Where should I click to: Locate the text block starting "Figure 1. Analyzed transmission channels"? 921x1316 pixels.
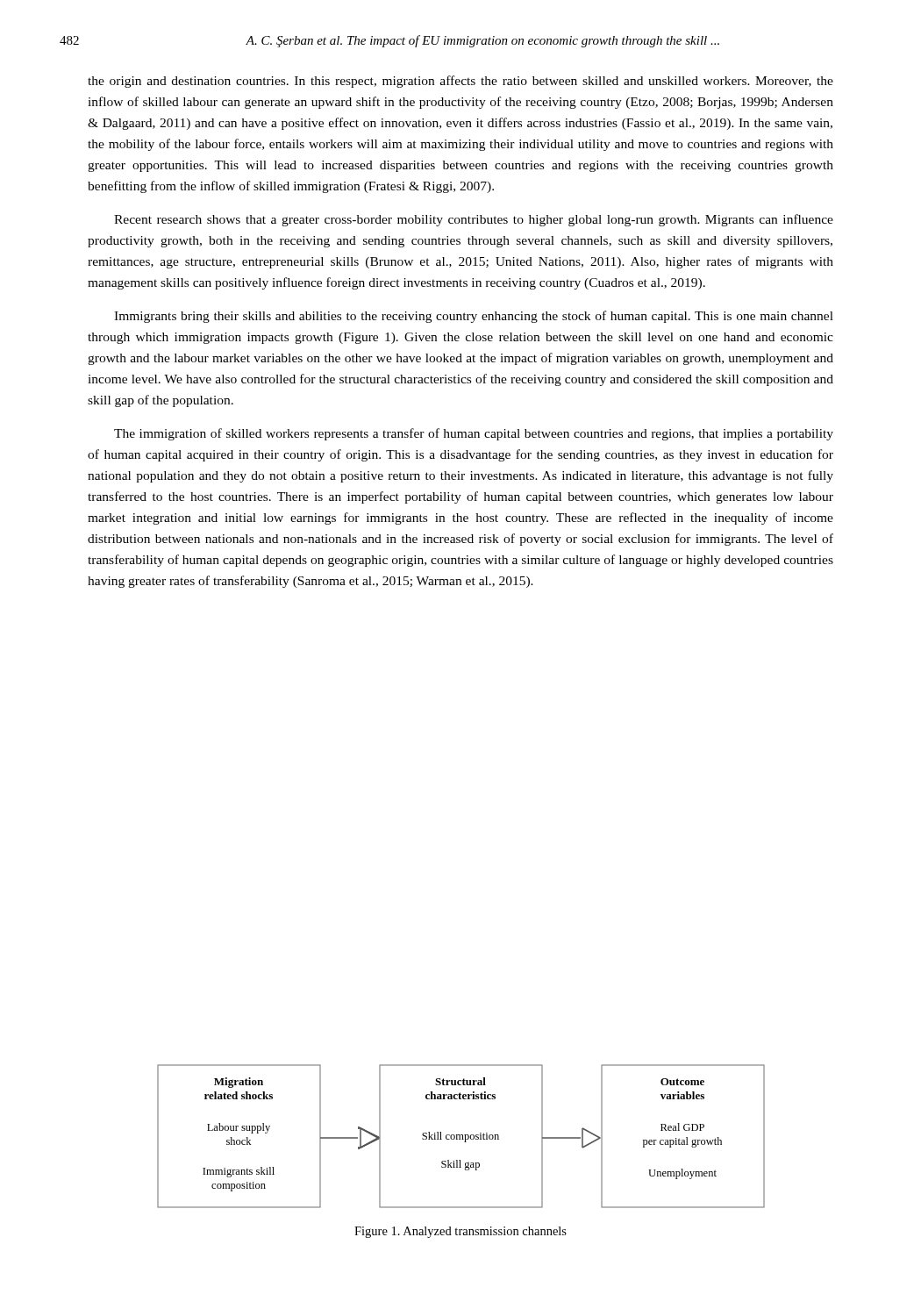pyautogui.click(x=460, y=1231)
